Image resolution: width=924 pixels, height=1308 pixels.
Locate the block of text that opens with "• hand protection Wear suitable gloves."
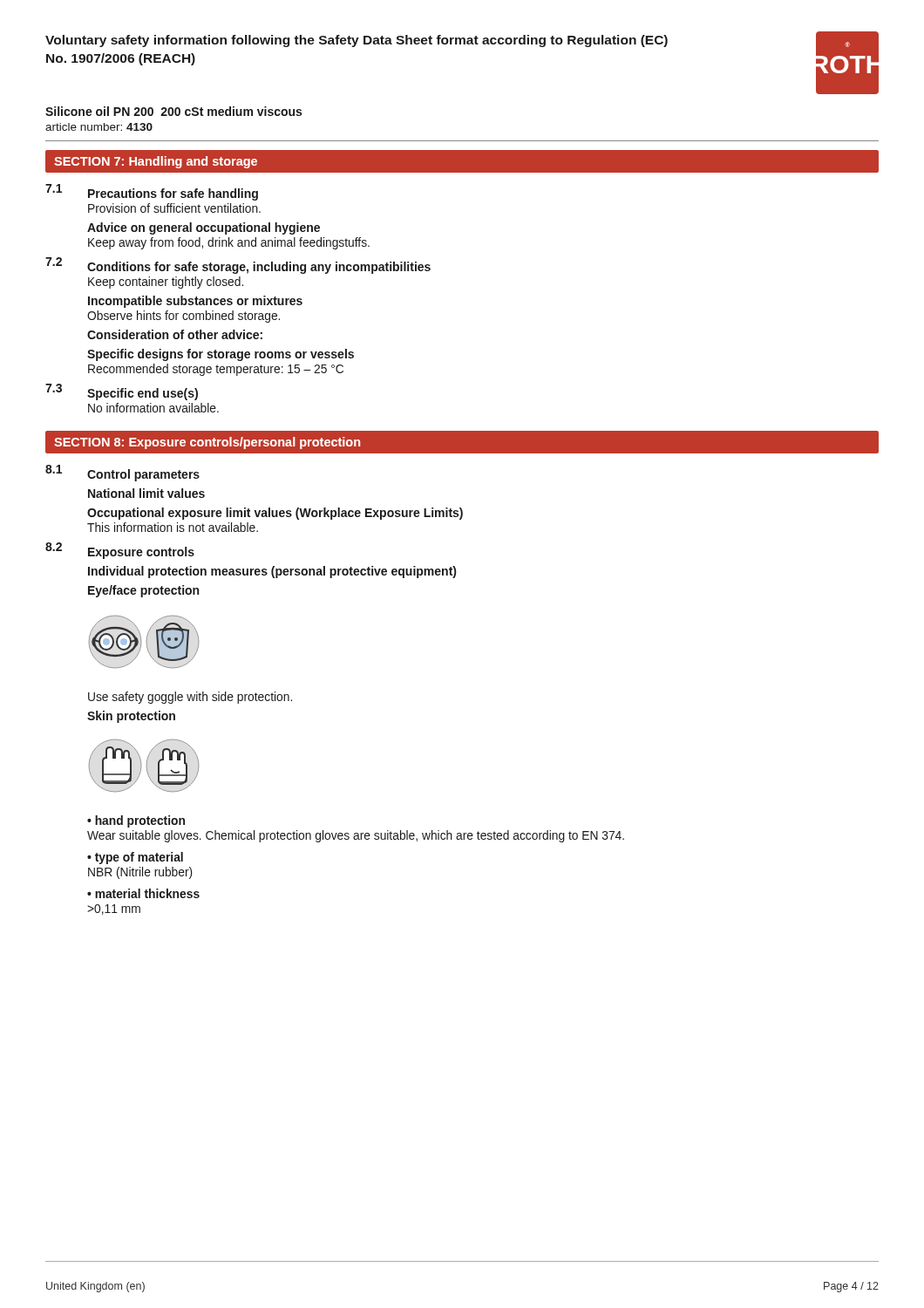[x=483, y=828]
